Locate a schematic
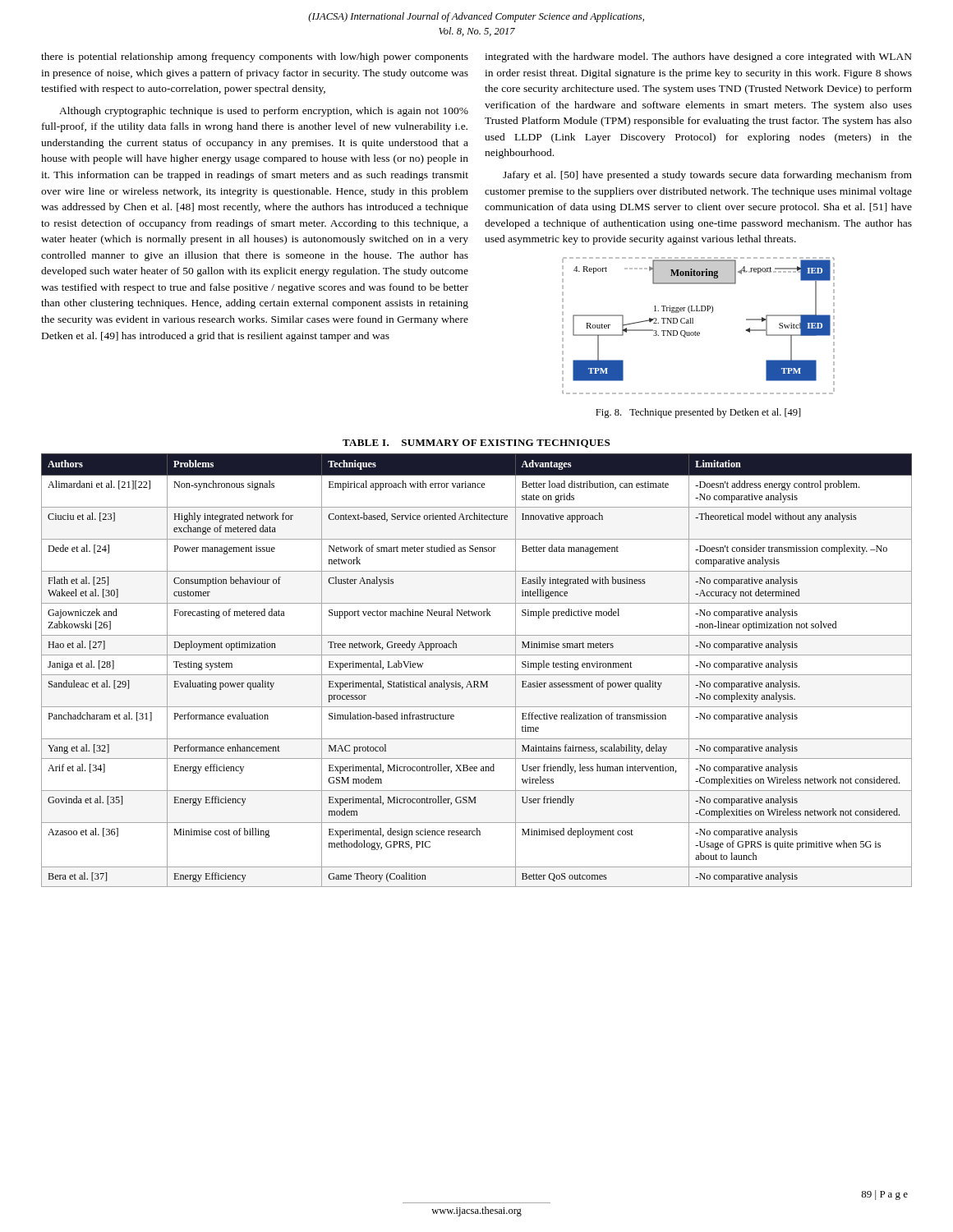This screenshot has width=953, height=1232. (698, 328)
